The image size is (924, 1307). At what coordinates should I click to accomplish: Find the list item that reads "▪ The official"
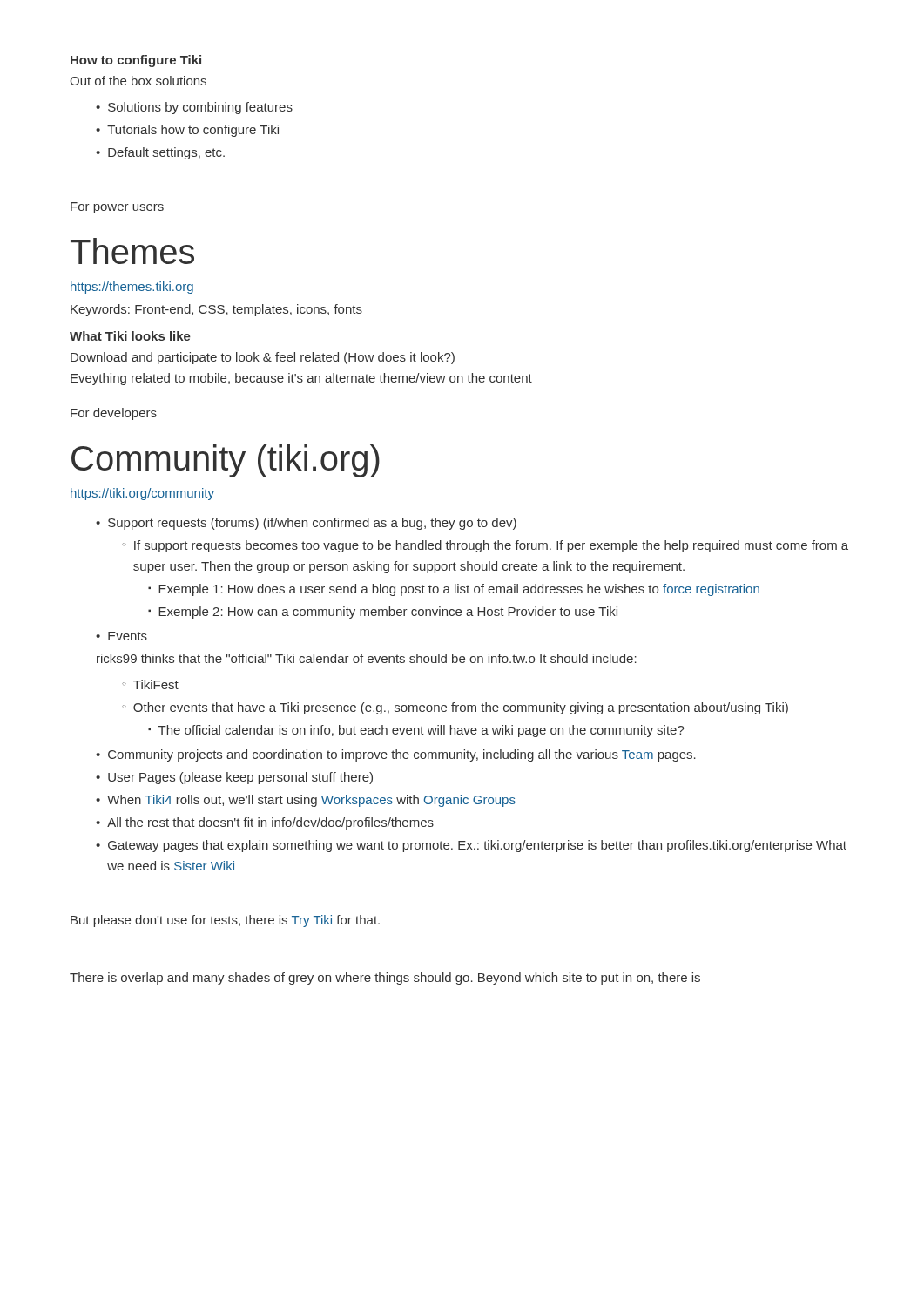[416, 730]
